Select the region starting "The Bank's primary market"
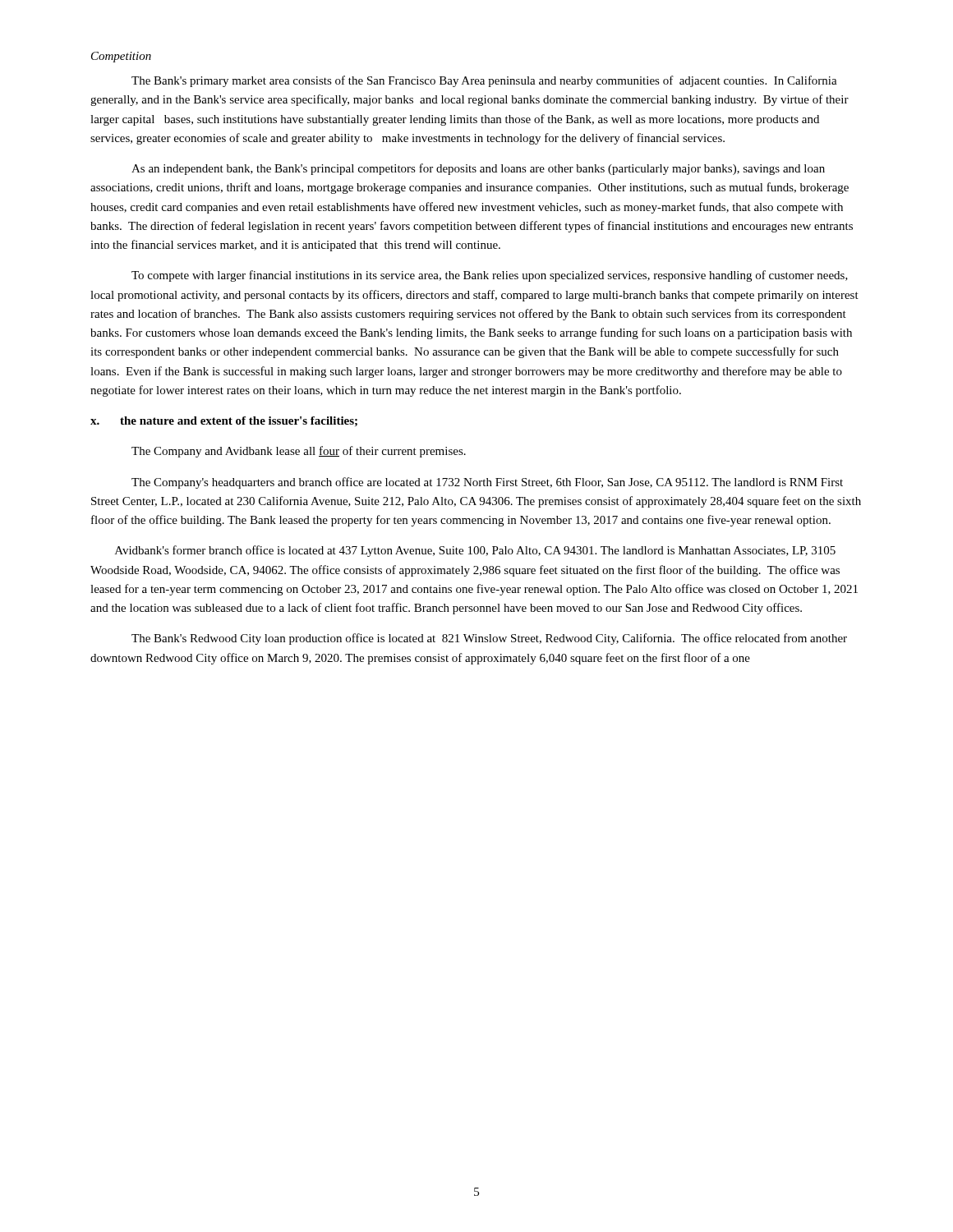Image resolution: width=953 pixels, height=1232 pixels. pyautogui.click(x=476, y=110)
